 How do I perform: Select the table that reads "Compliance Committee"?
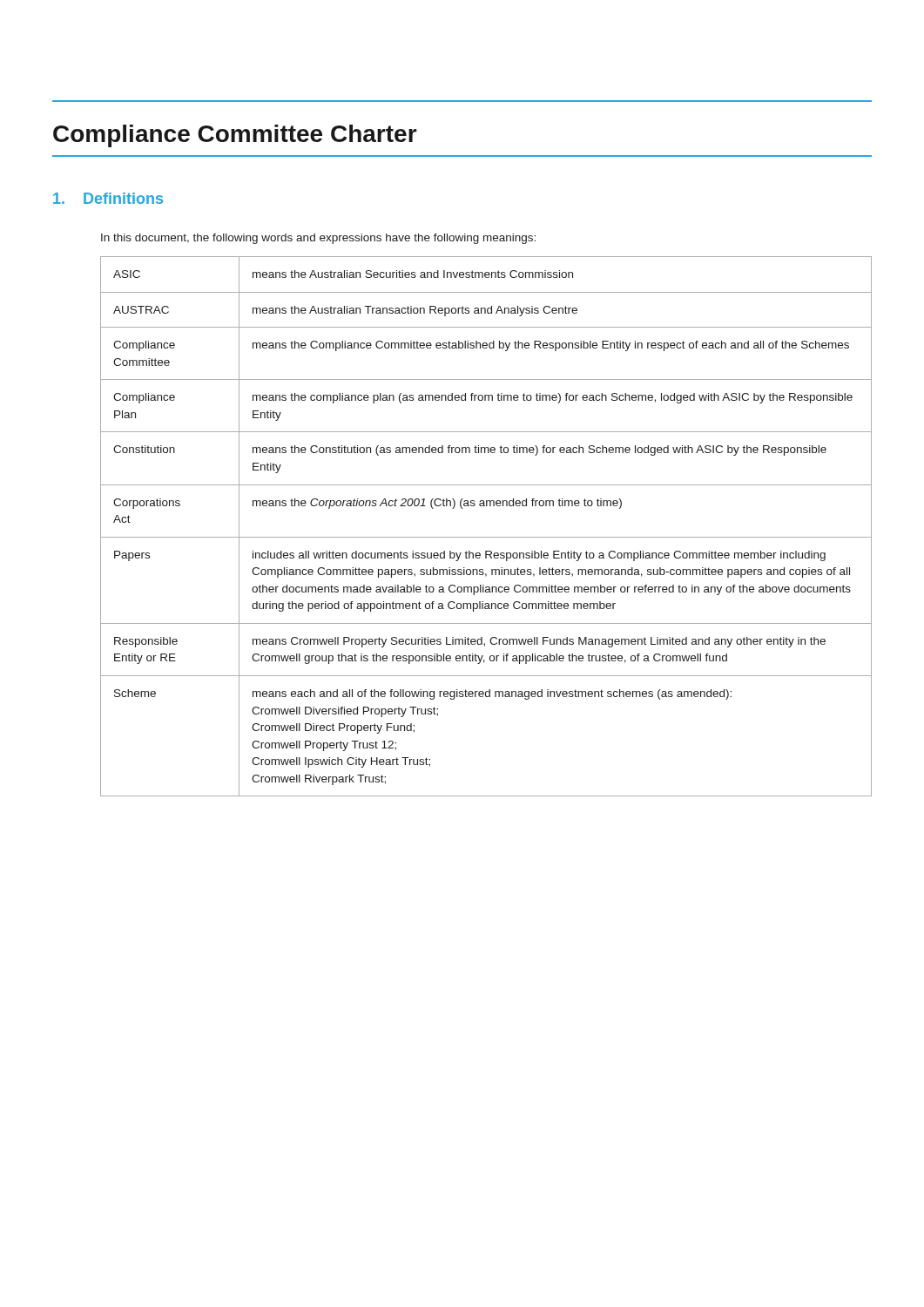tap(486, 526)
